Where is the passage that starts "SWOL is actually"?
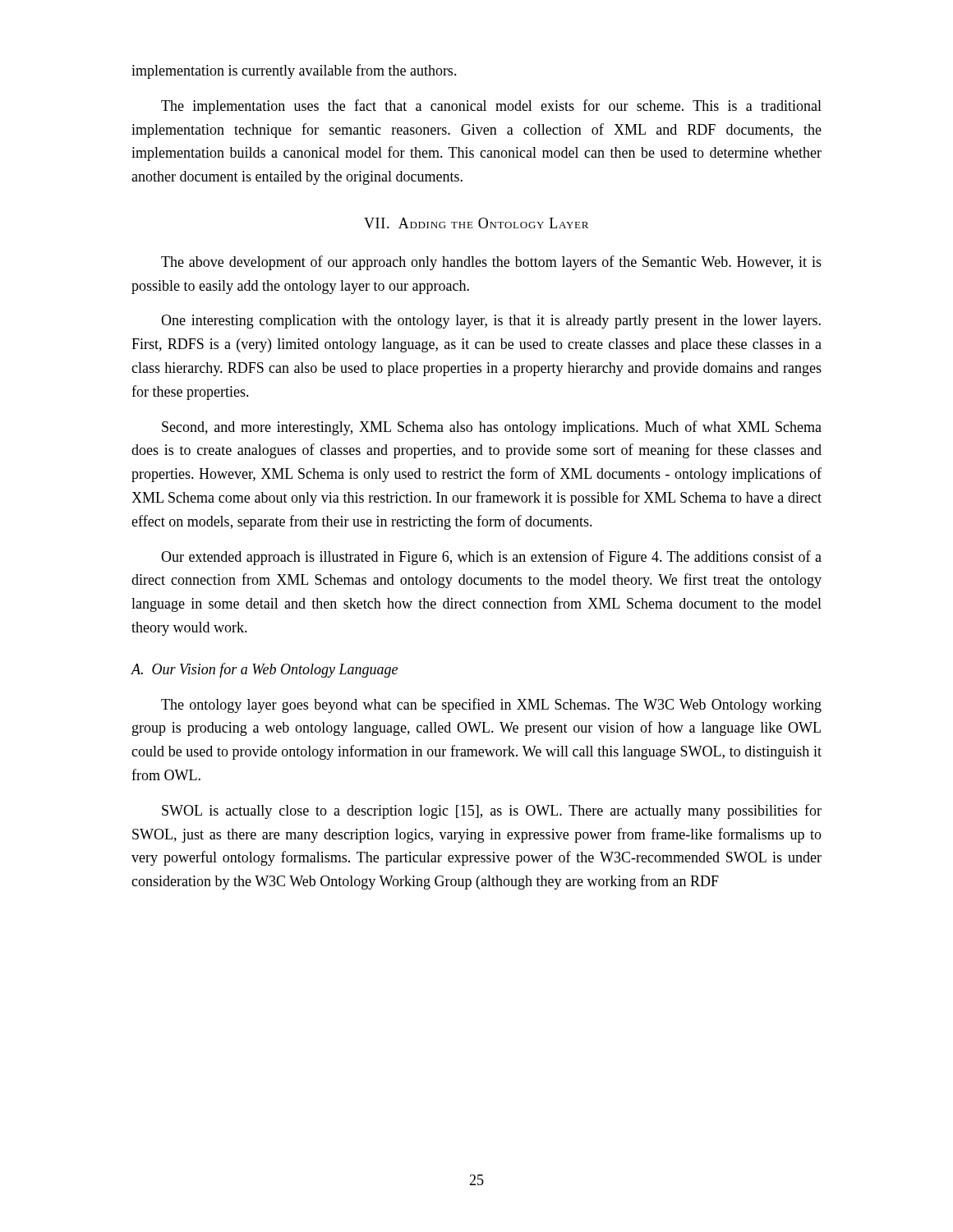Screen dimensions: 1232x953 476,846
